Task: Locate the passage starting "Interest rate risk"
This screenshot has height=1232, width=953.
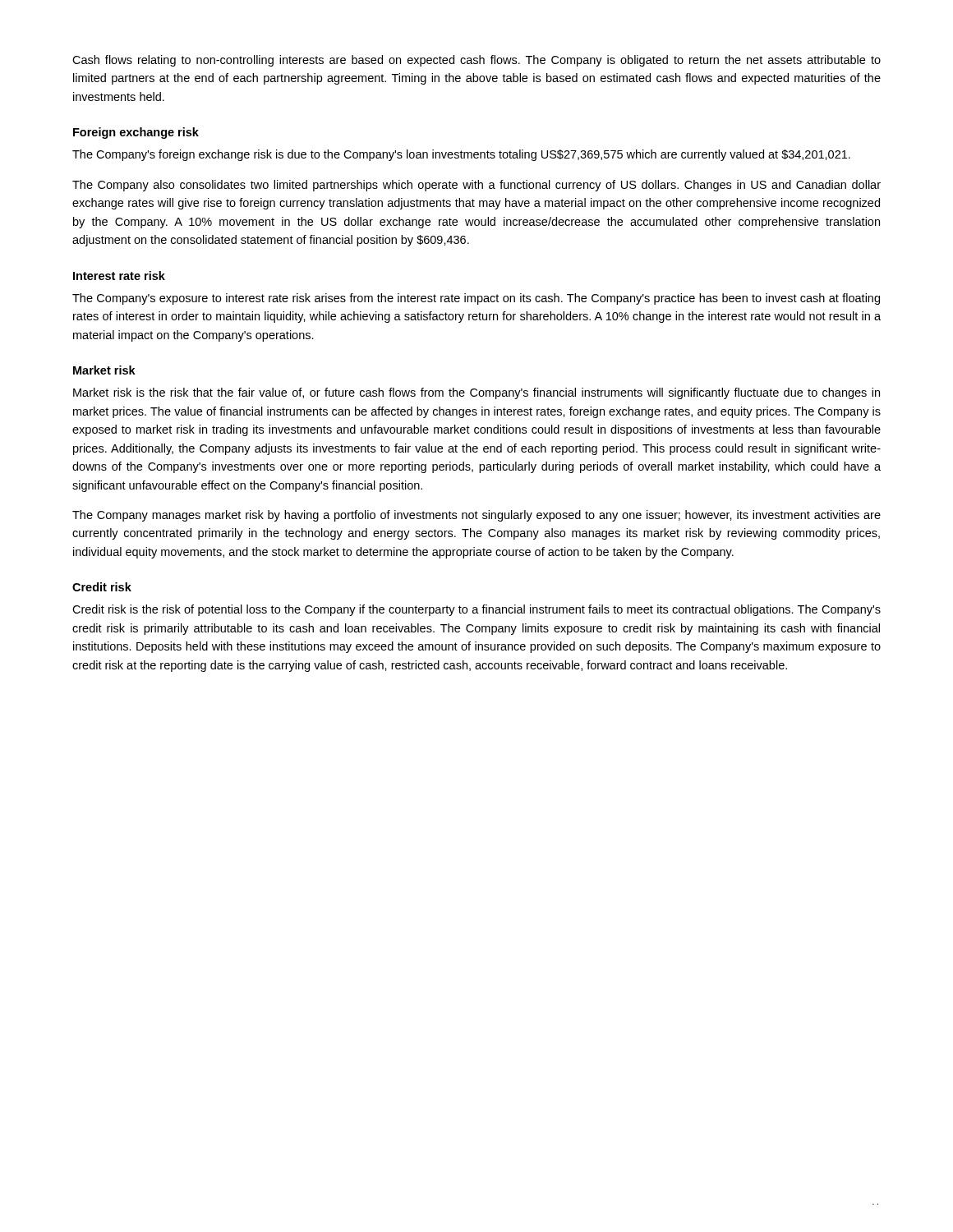Action: click(119, 276)
